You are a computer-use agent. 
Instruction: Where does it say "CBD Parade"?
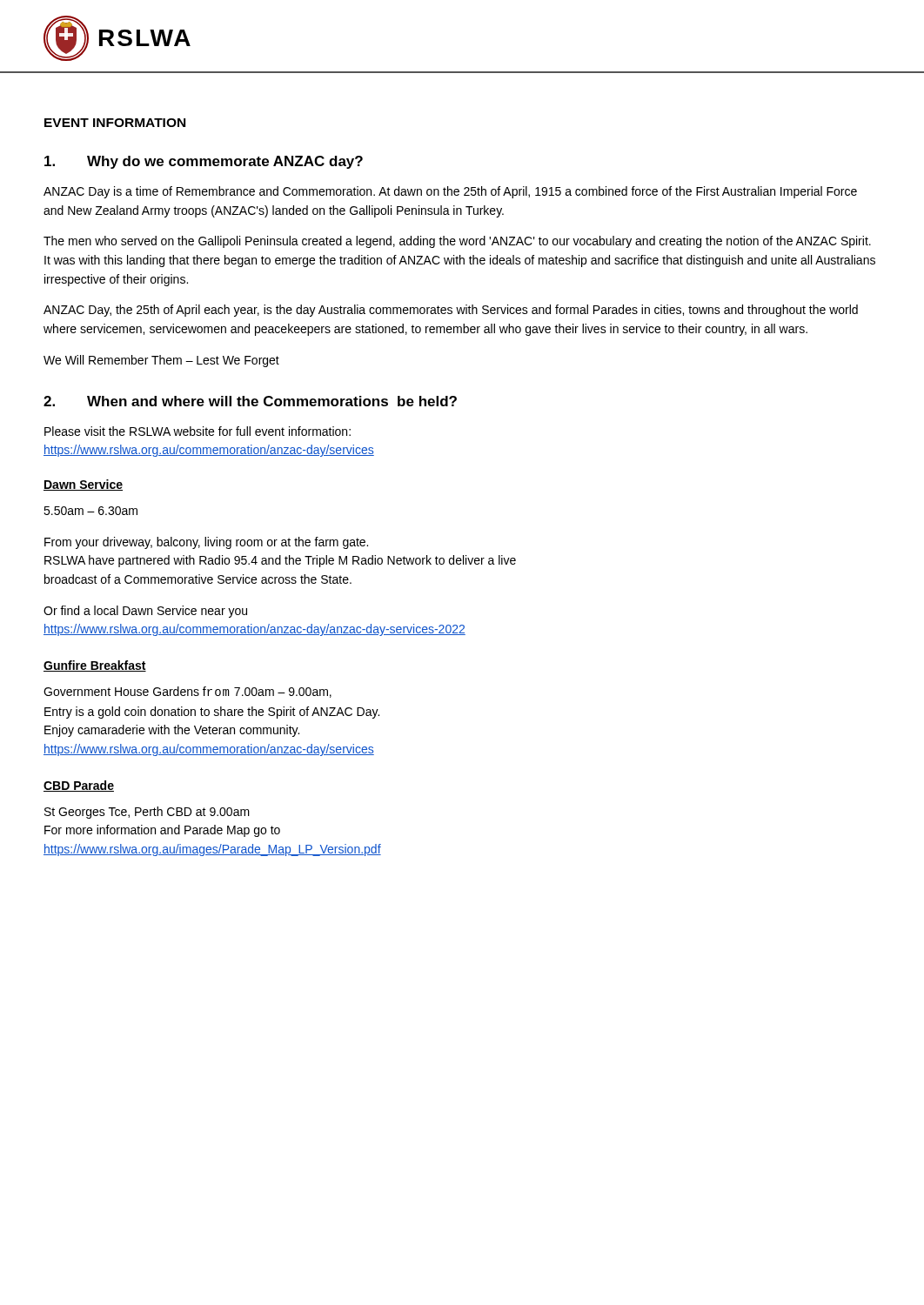click(79, 785)
